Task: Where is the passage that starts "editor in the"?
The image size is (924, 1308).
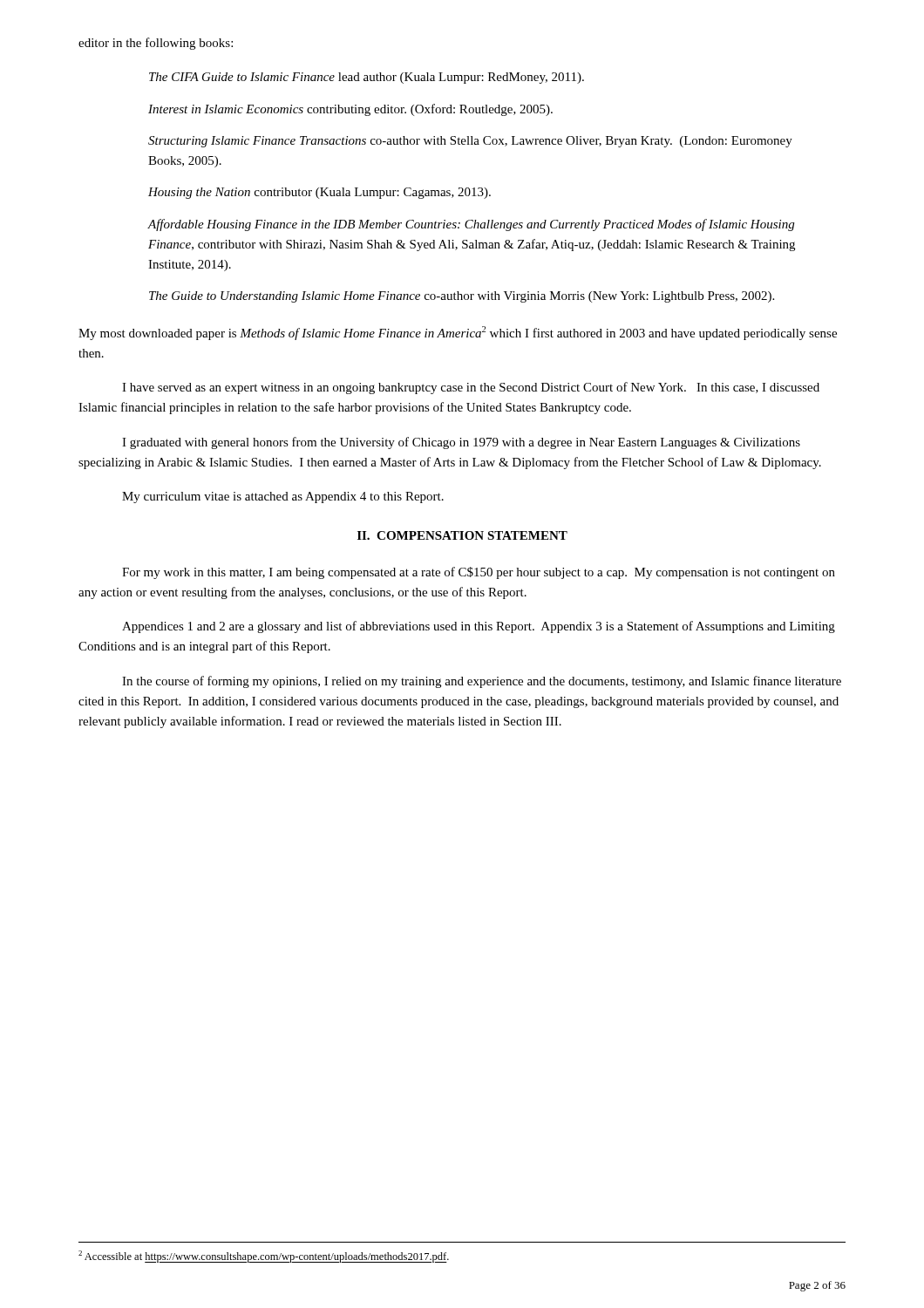Action: coord(156,44)
